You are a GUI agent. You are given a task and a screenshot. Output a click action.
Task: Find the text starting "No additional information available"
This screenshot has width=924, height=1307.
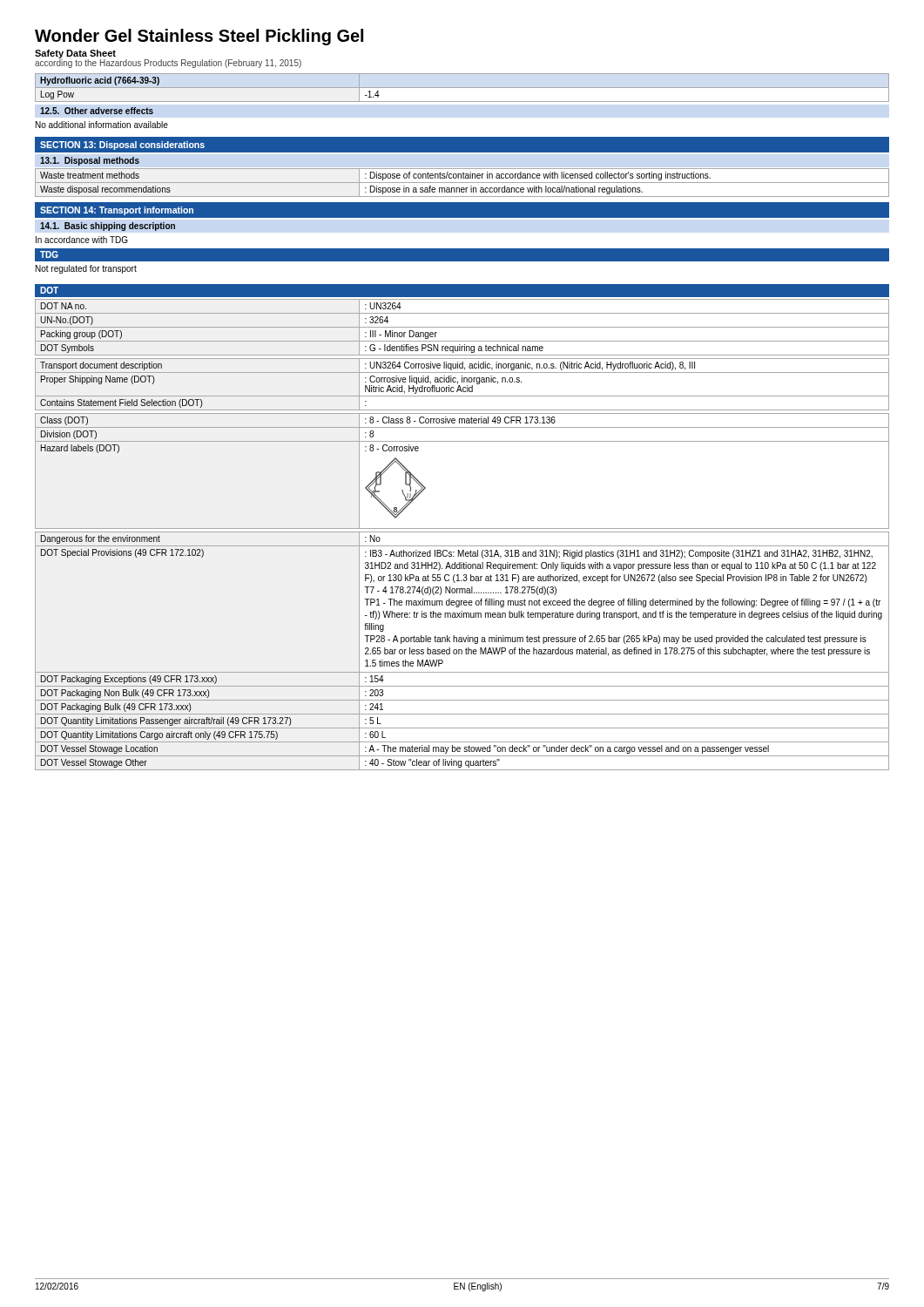point(462,125)
